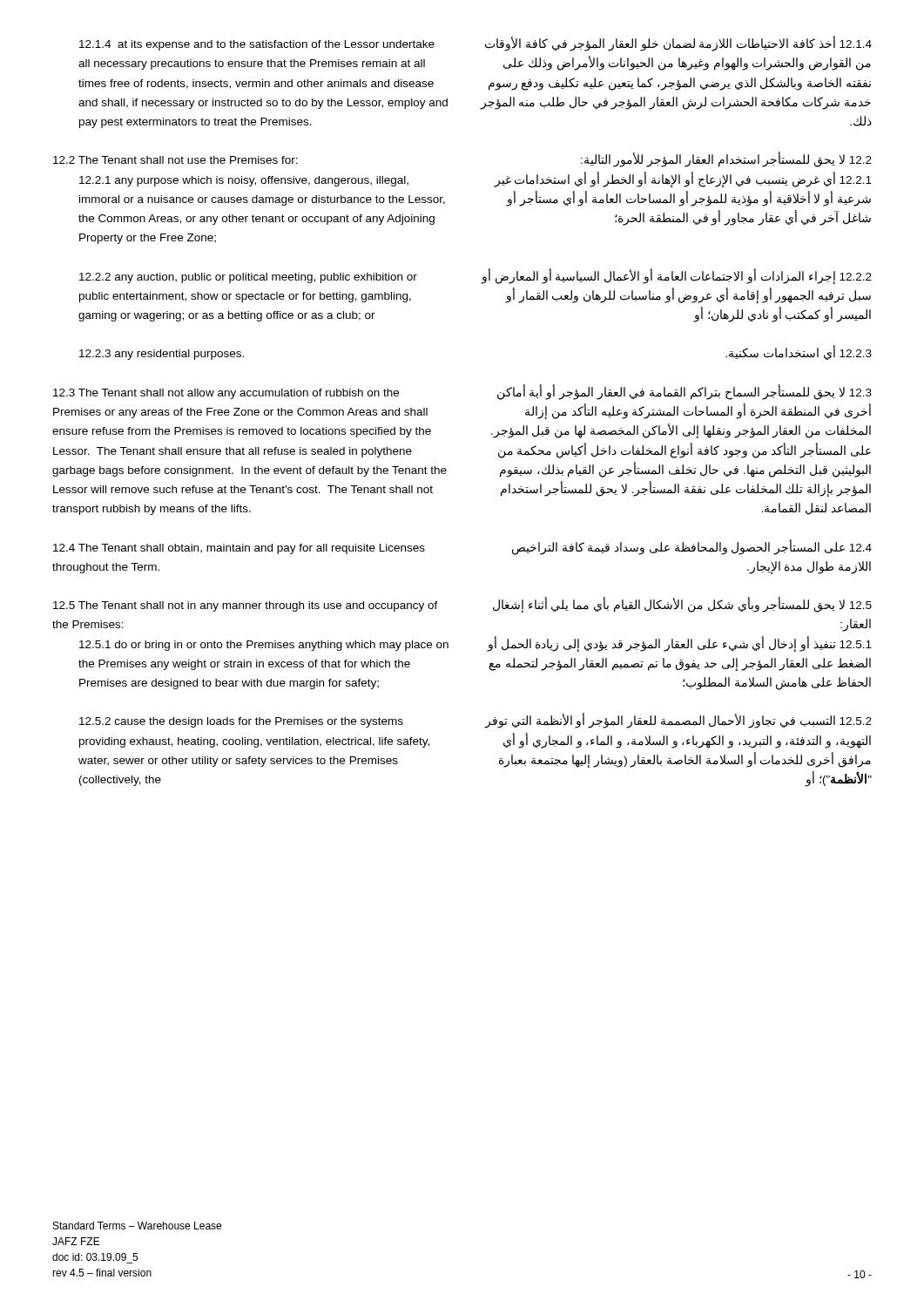This screenshot has width=924, height=1307.
Task: Locate the block of text that opens with "2.2 any auction, public"
Action: pyautogui.click(x=264, y=296)
